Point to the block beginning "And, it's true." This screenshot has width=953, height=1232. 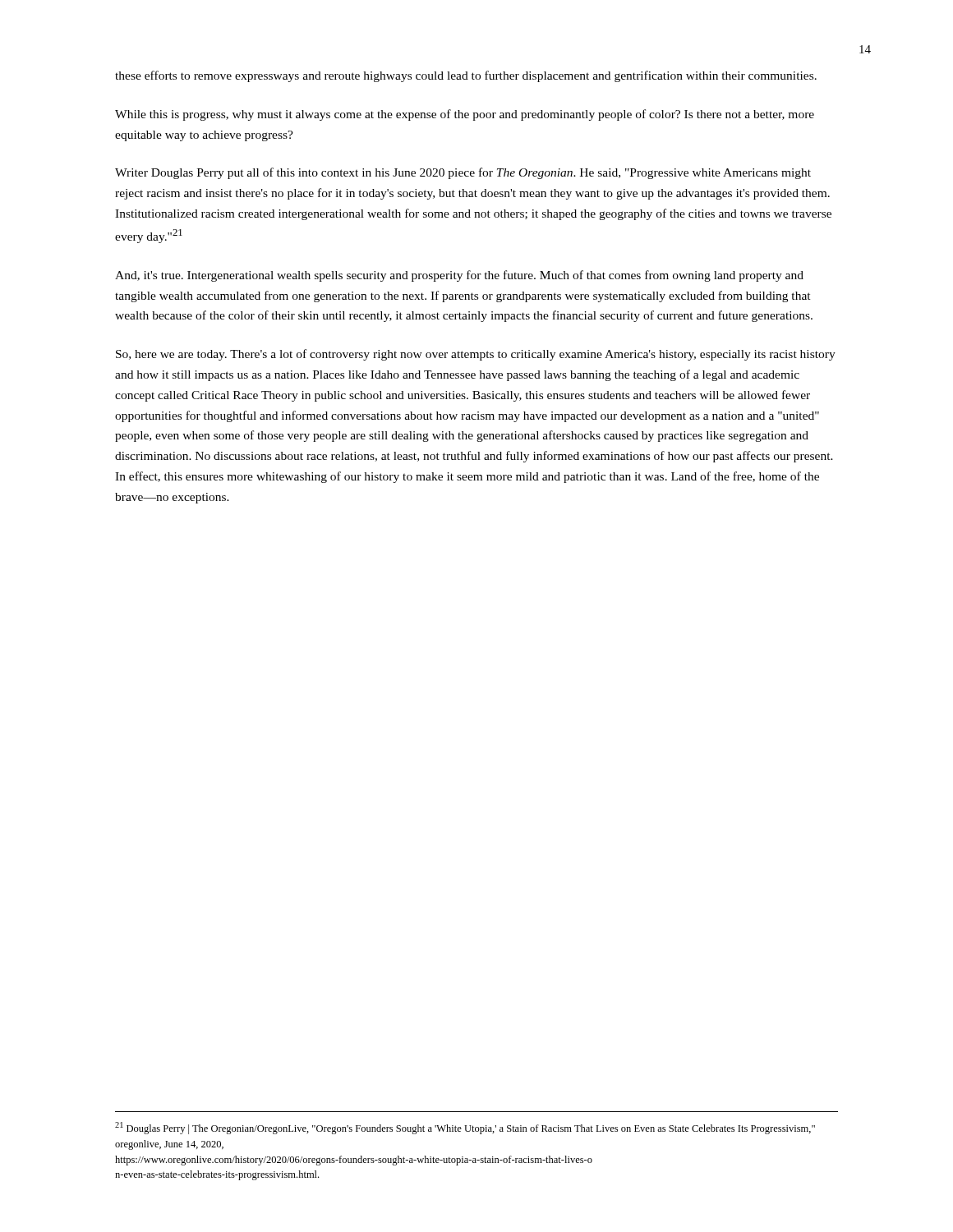pos(464,295)
